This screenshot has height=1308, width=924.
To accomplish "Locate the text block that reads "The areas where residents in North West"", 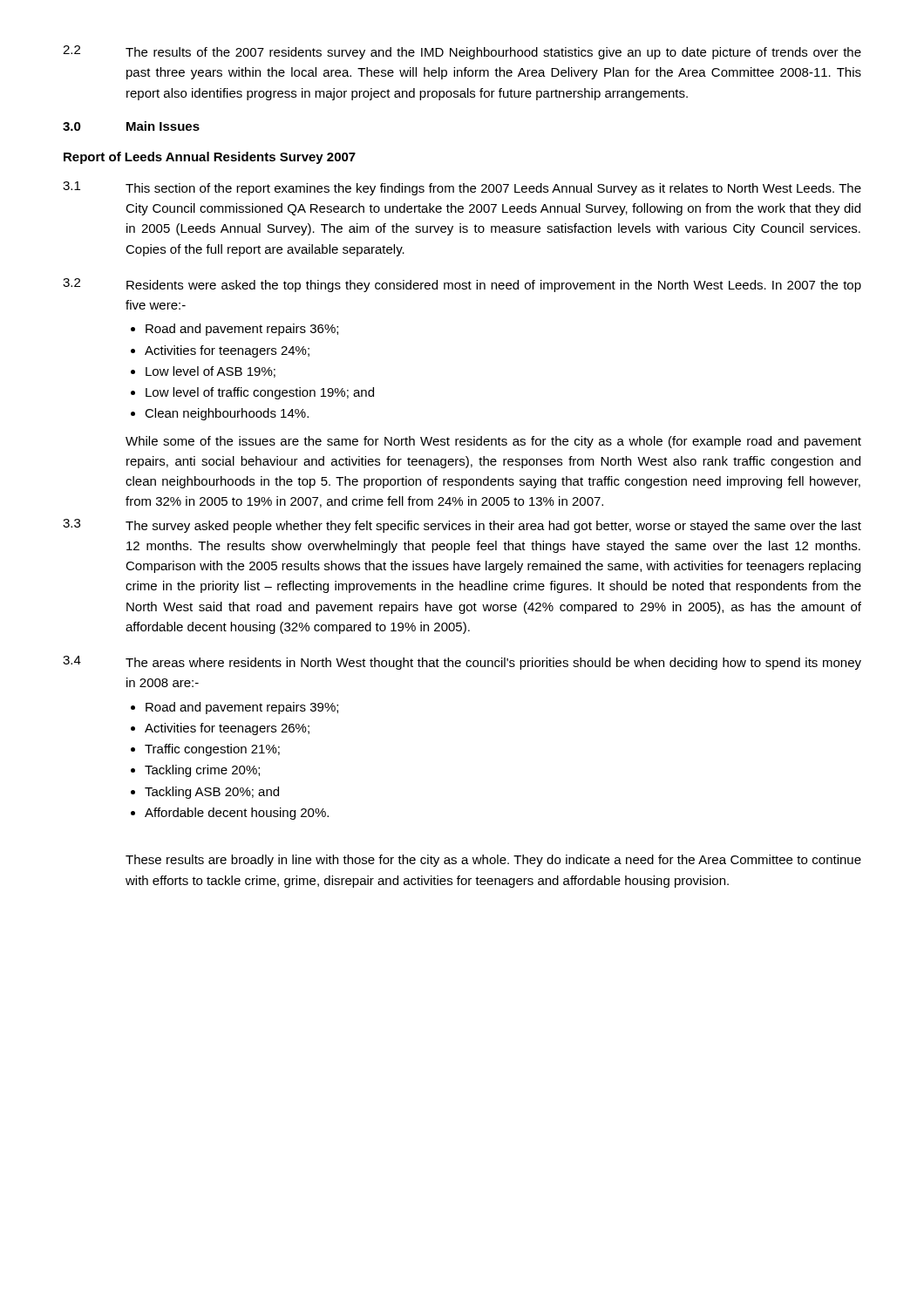I will pos(493,664).
